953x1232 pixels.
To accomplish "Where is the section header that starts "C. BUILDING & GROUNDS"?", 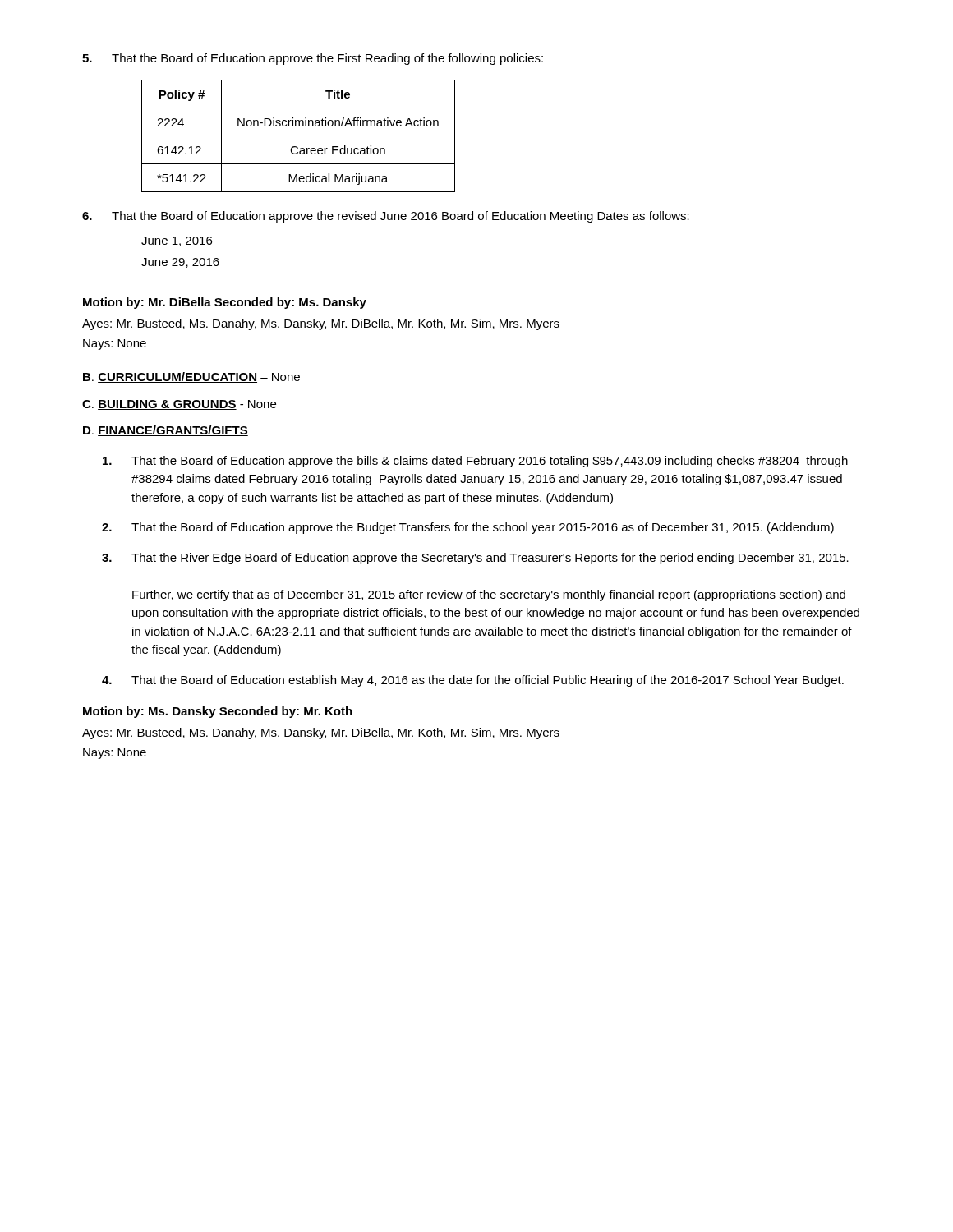I will [x=179, y=403].
